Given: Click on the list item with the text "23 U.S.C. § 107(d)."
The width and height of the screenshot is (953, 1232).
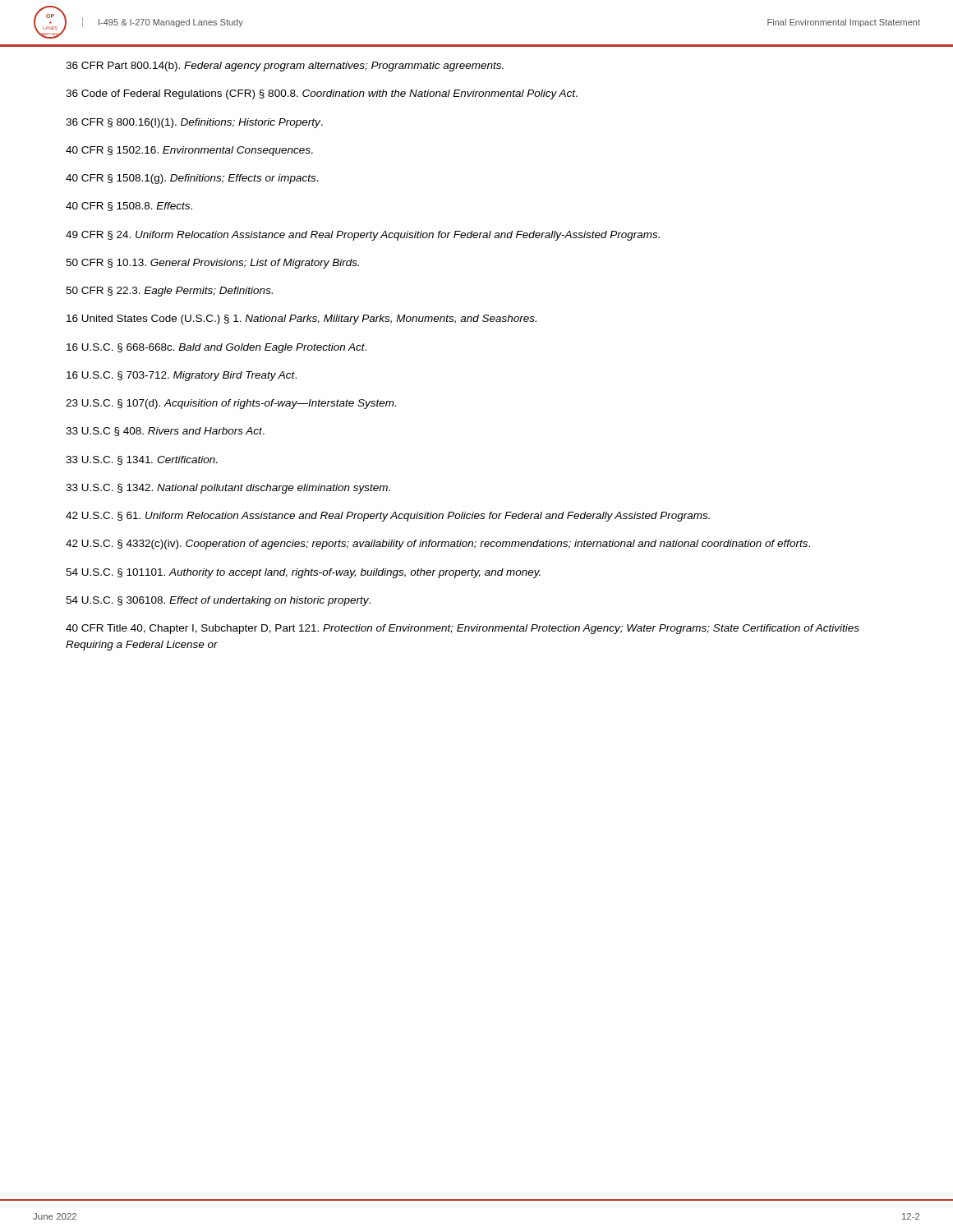Looking at the screenshot, I should (232, 403).
